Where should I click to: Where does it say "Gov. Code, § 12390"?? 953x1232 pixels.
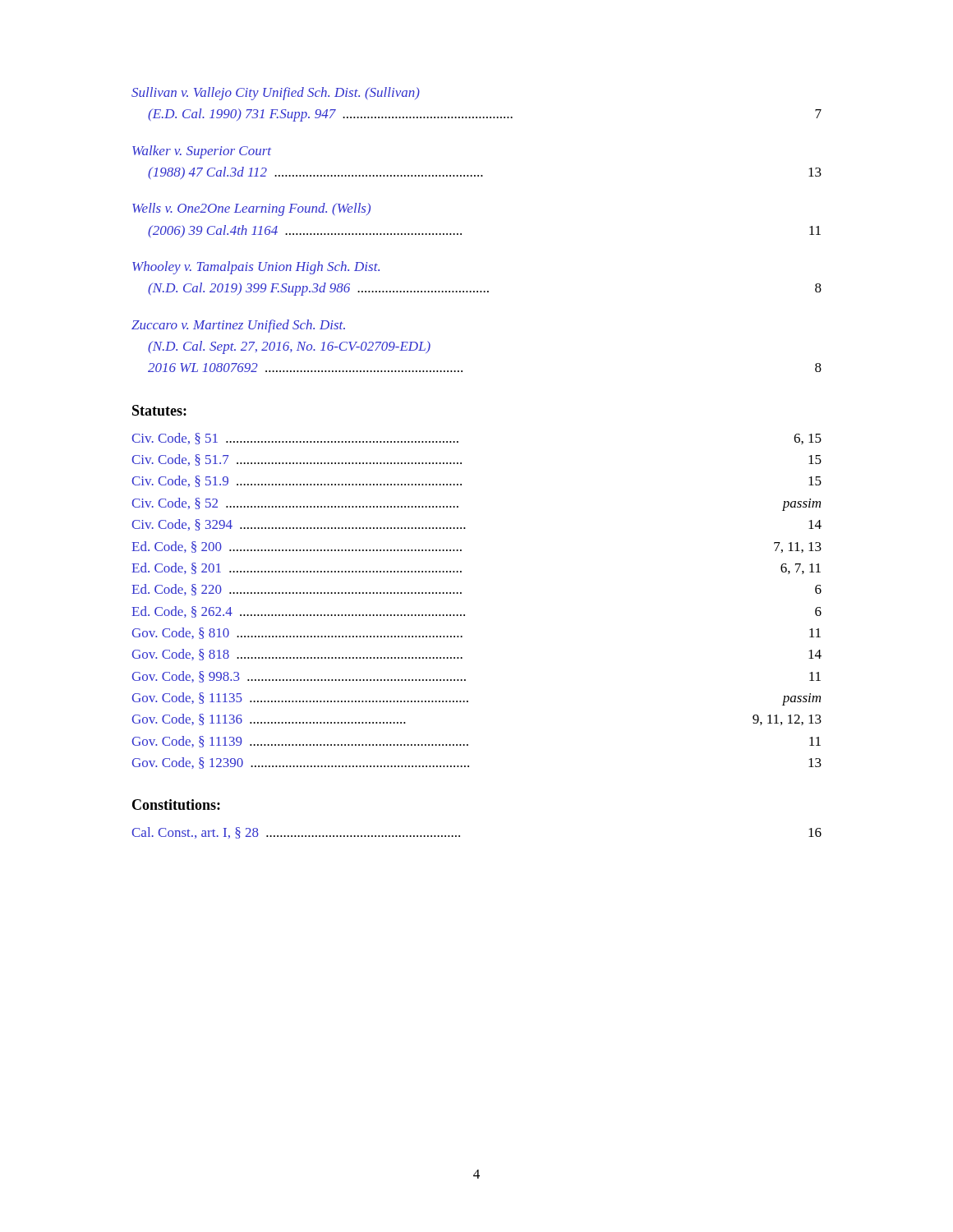(x=476, y=763)
